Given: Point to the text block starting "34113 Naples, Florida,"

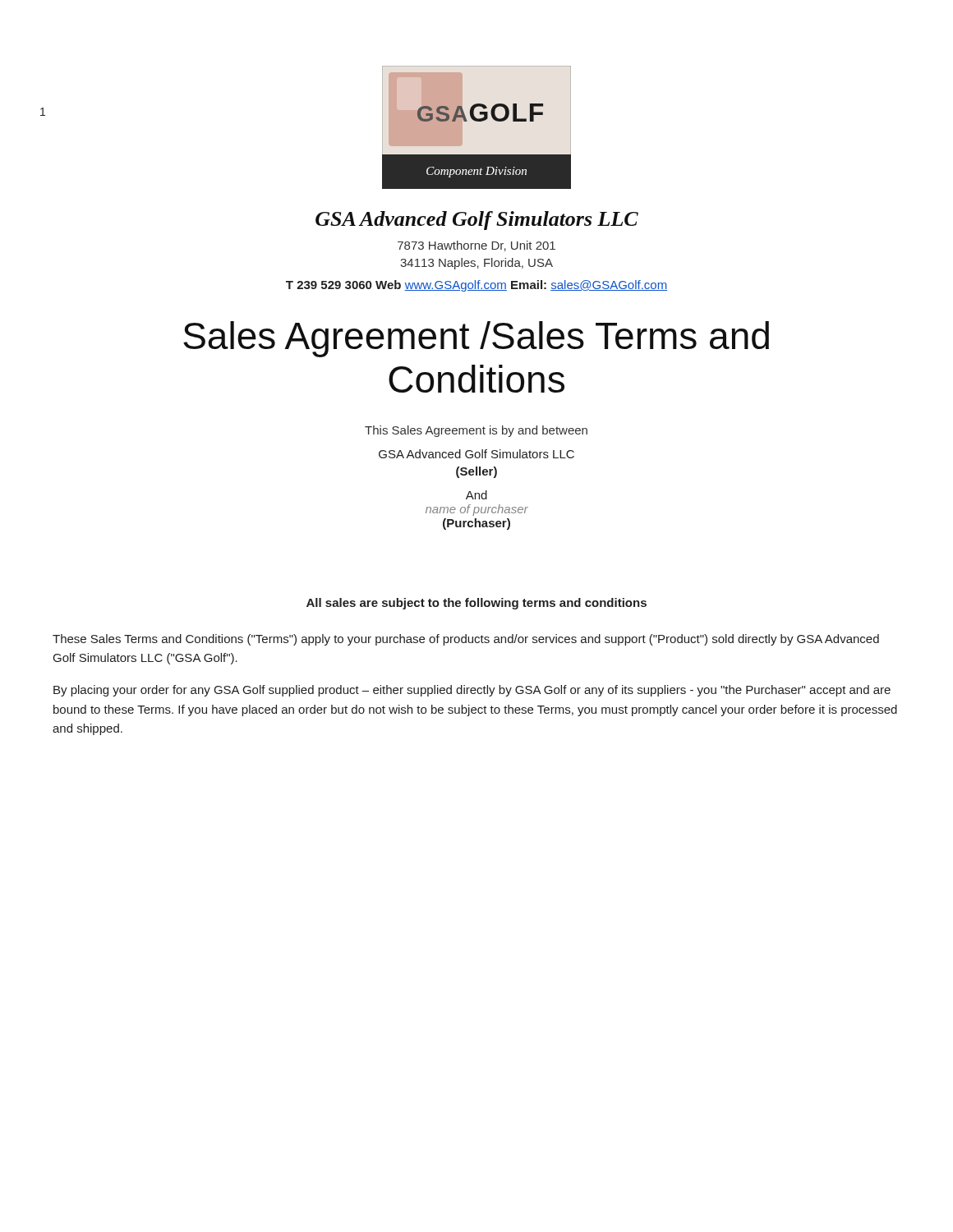Looking at the screenshot, I should click(476, 262).
